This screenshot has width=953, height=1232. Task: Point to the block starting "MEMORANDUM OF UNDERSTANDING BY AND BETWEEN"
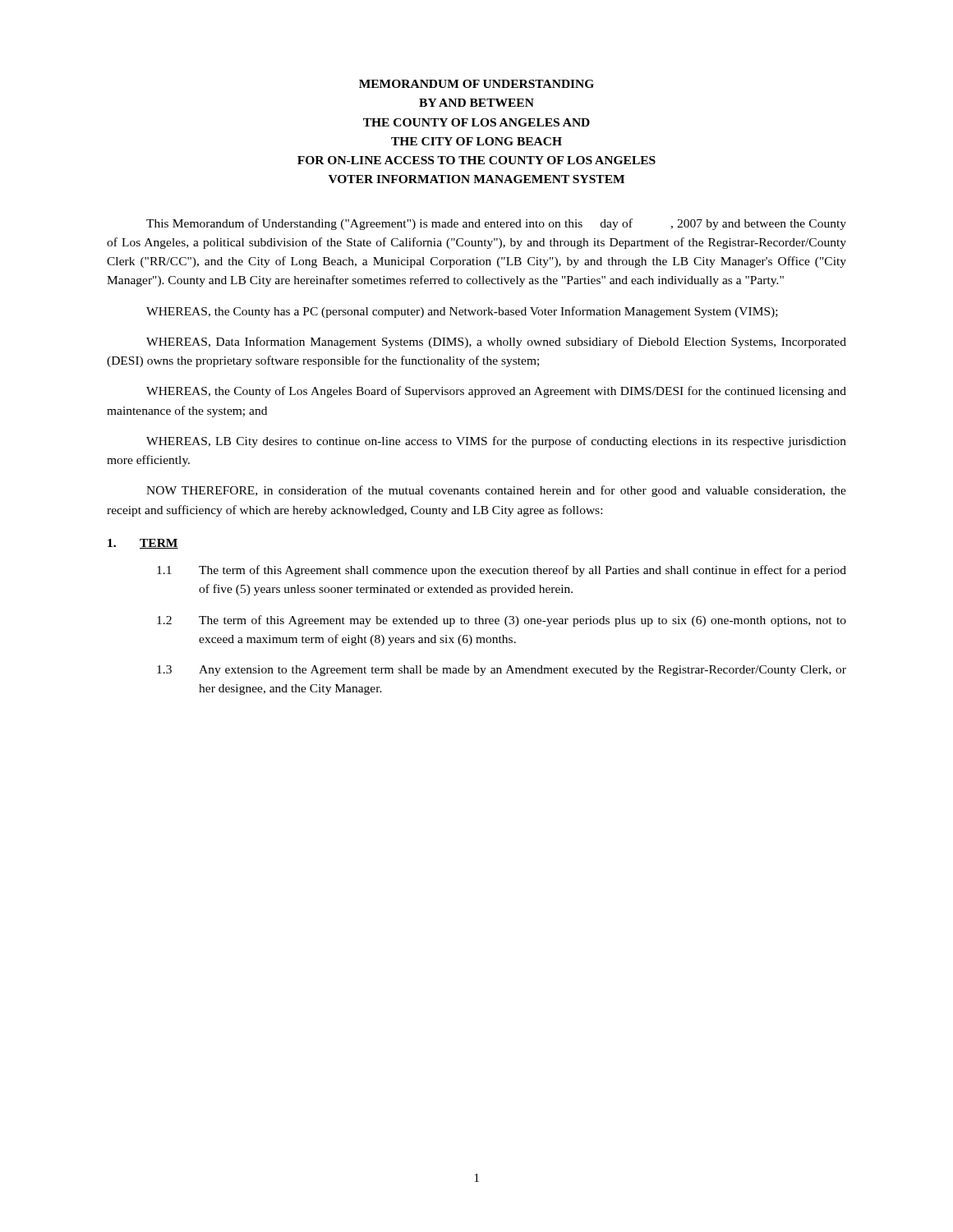pyautogui.click(x=476, y=131)
